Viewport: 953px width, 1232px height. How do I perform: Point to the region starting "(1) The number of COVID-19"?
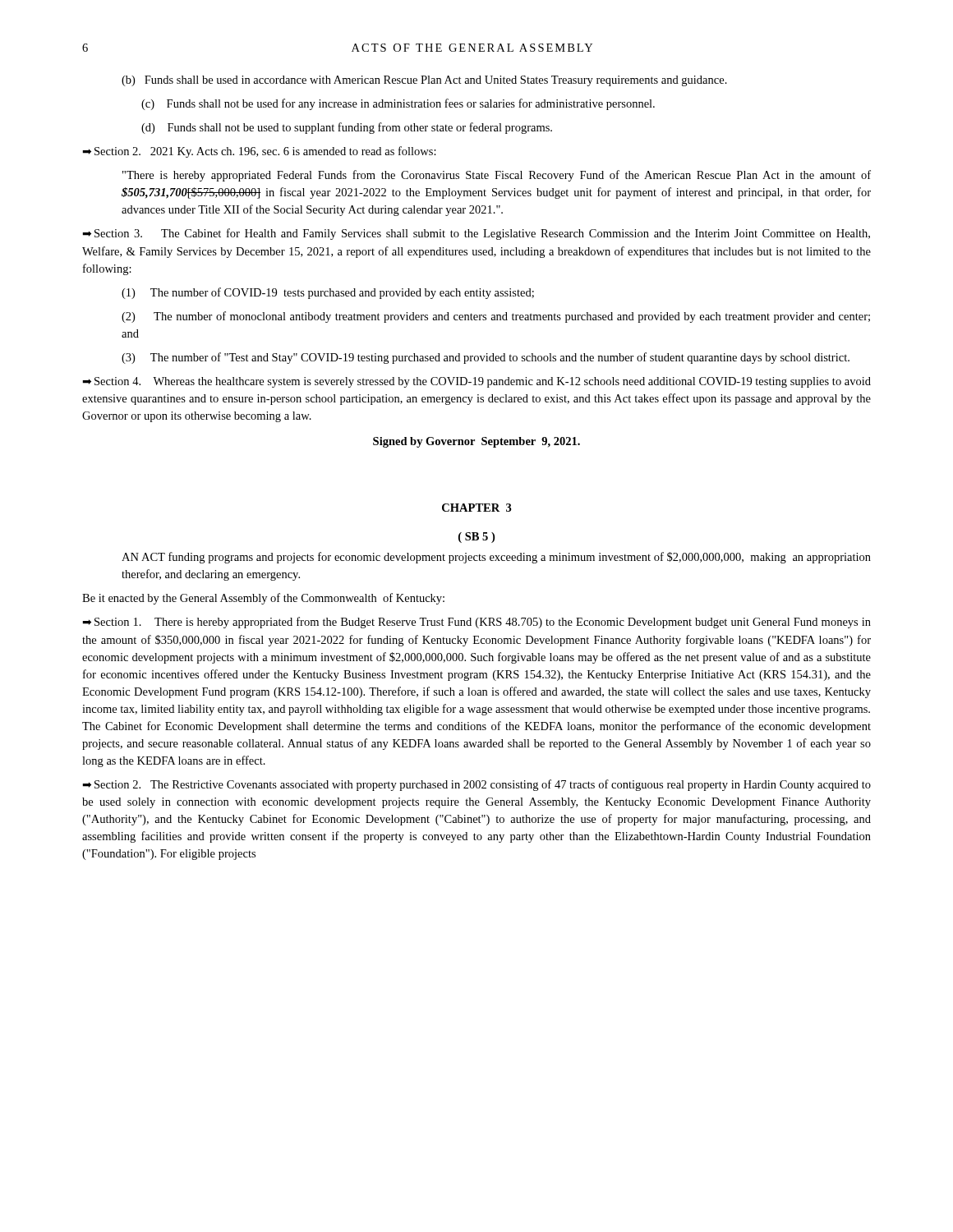pos(496,293)
